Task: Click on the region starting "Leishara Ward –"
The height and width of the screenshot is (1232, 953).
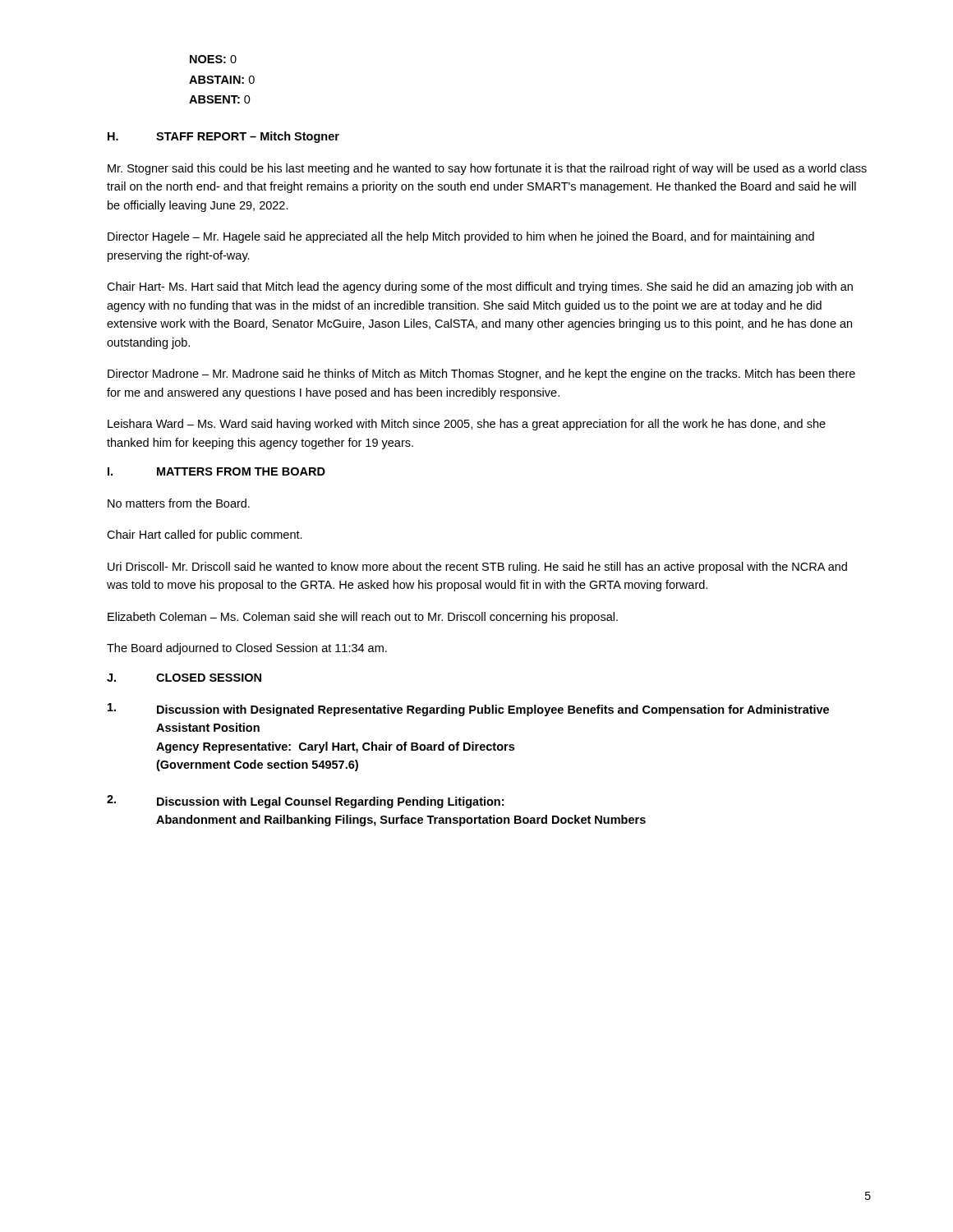Action: [x=466, y=433]
